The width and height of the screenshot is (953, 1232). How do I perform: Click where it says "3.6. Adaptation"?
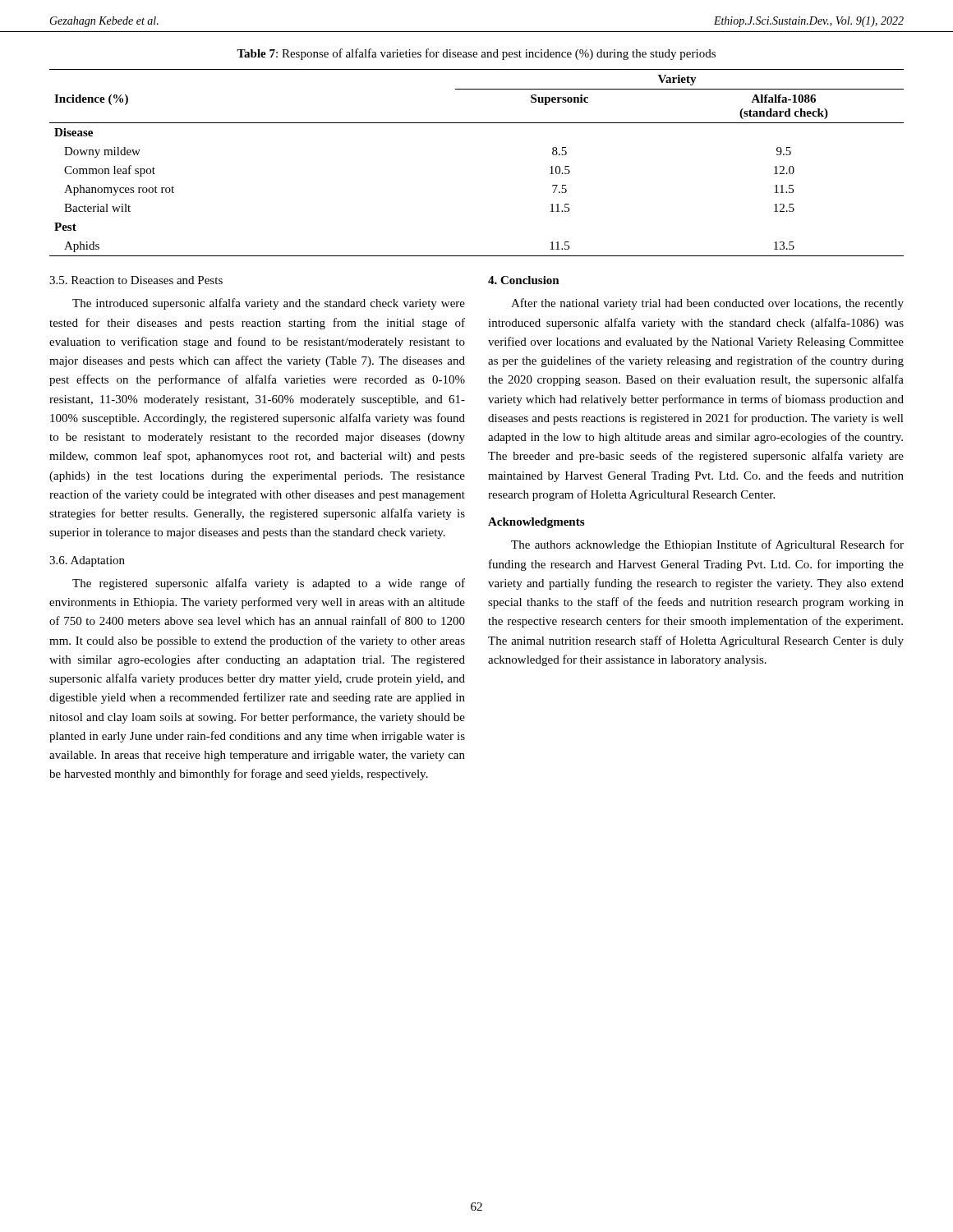[x=87, y=560]
